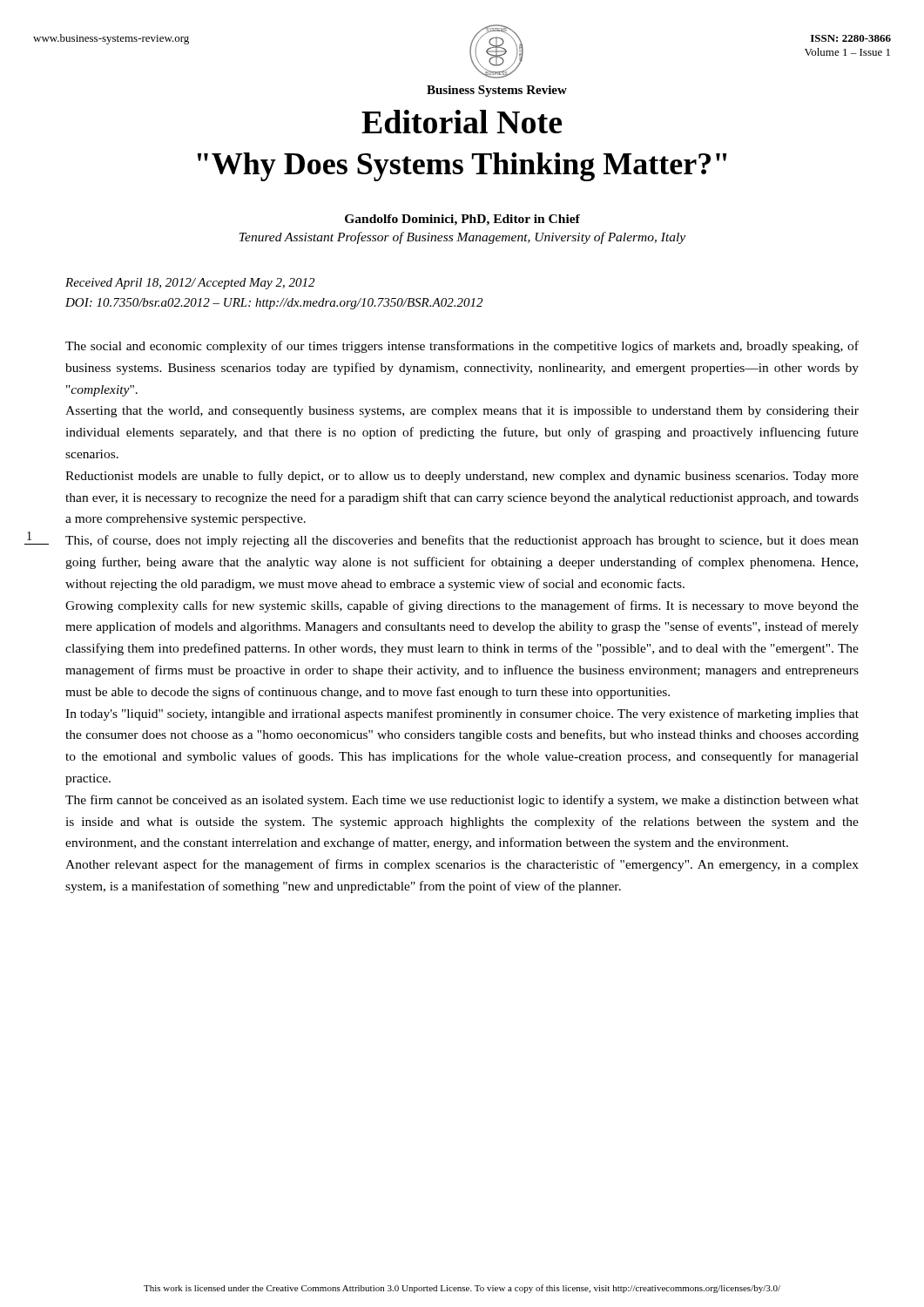Click on the passage starting "Received April 18, 2012/"
Image resolution: width=924 pixels, height=1307 pixels.
click(x=462, y=293)
